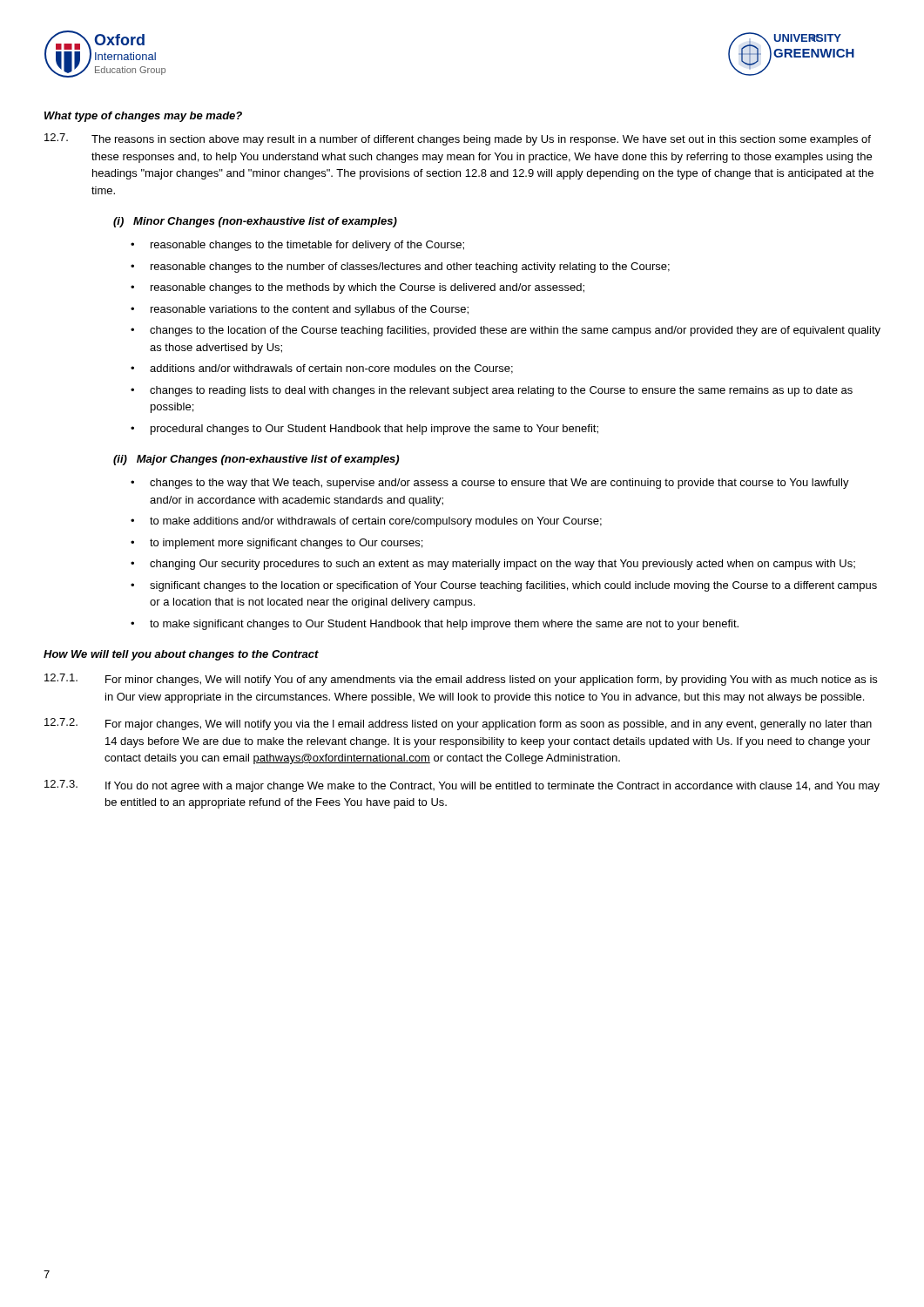Point to the block beginning "• to implement more significant"

(277, 544)
